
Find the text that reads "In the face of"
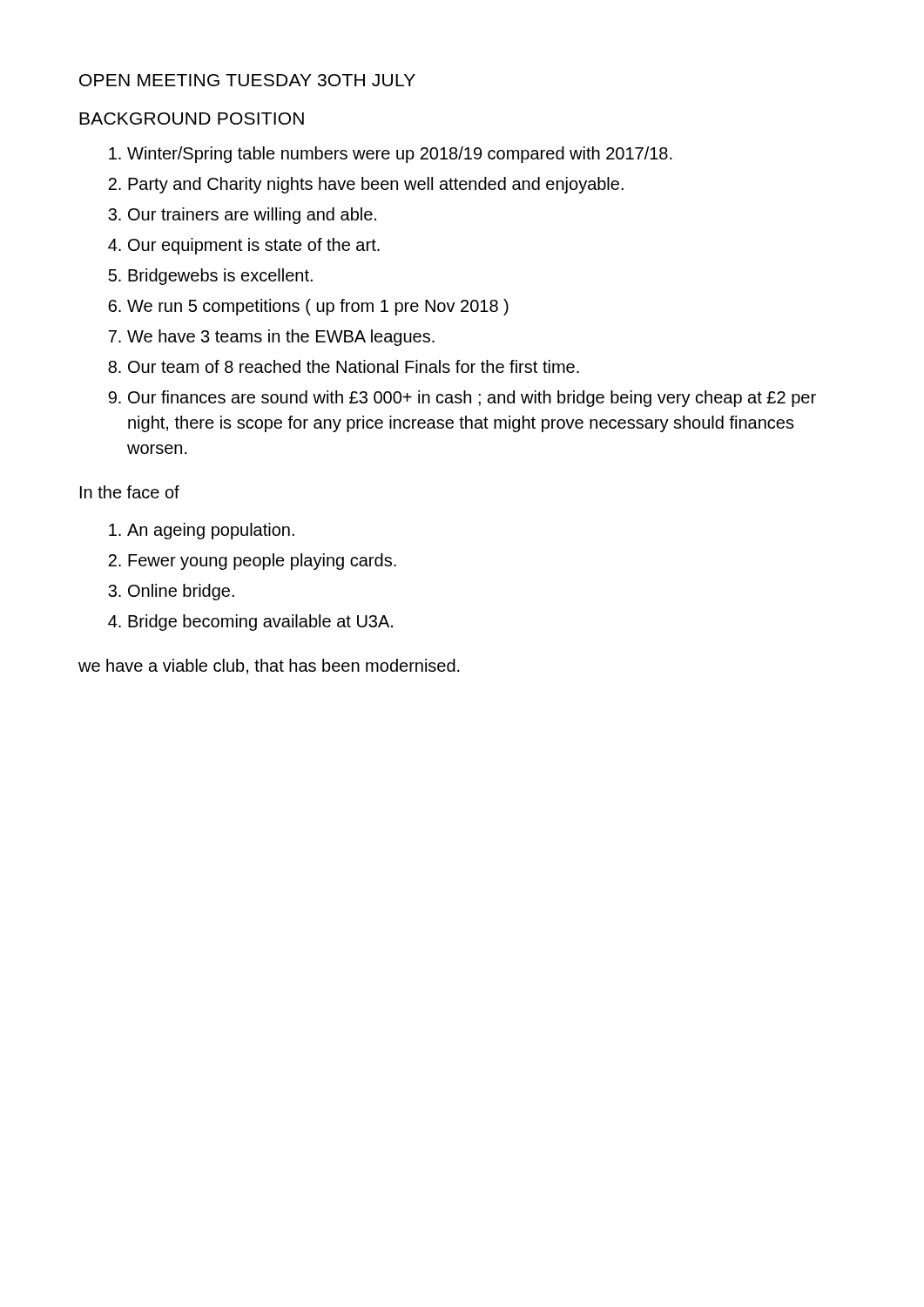[129, 492]
